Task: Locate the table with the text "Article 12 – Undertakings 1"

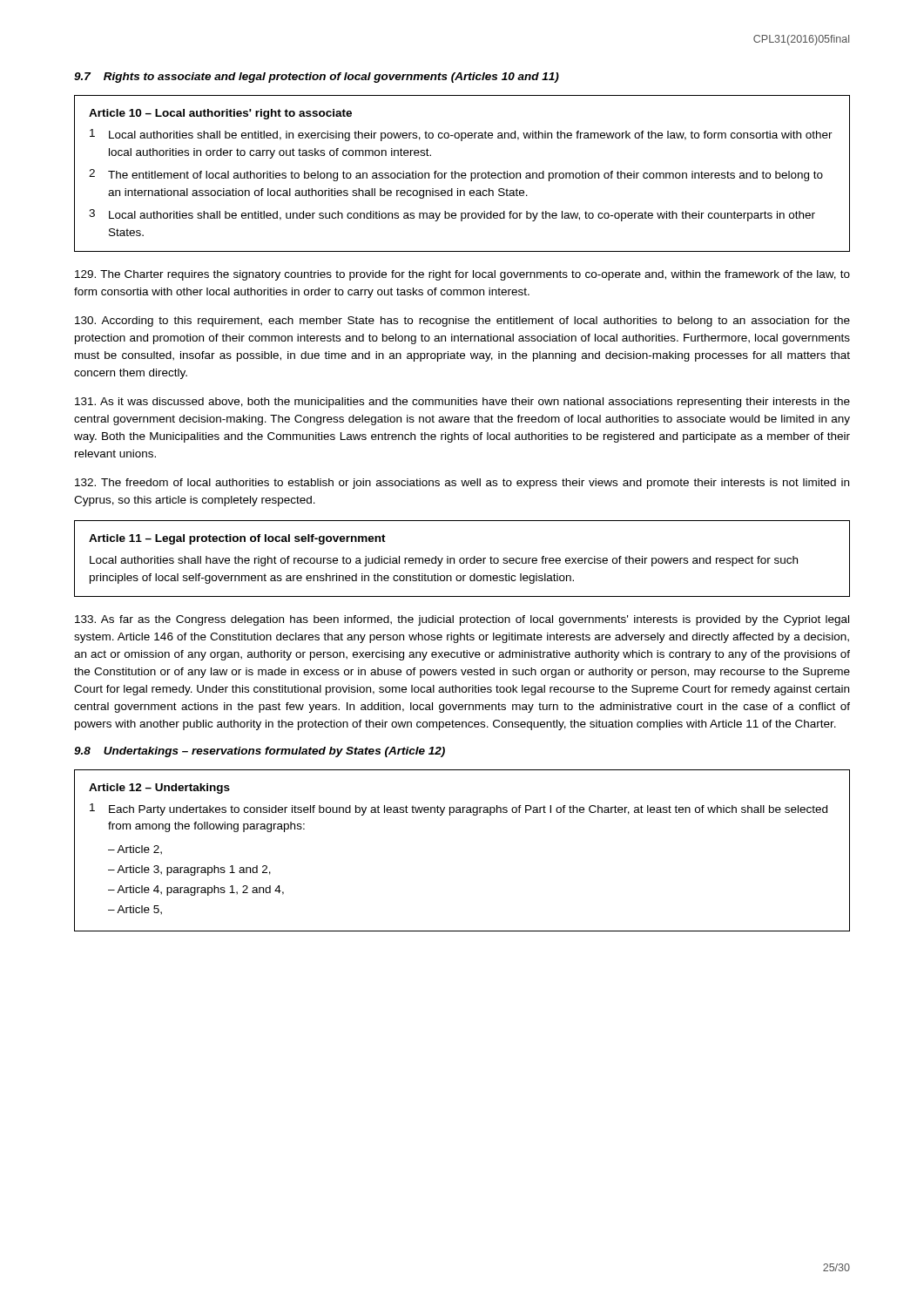Action: tap(462, 850)
